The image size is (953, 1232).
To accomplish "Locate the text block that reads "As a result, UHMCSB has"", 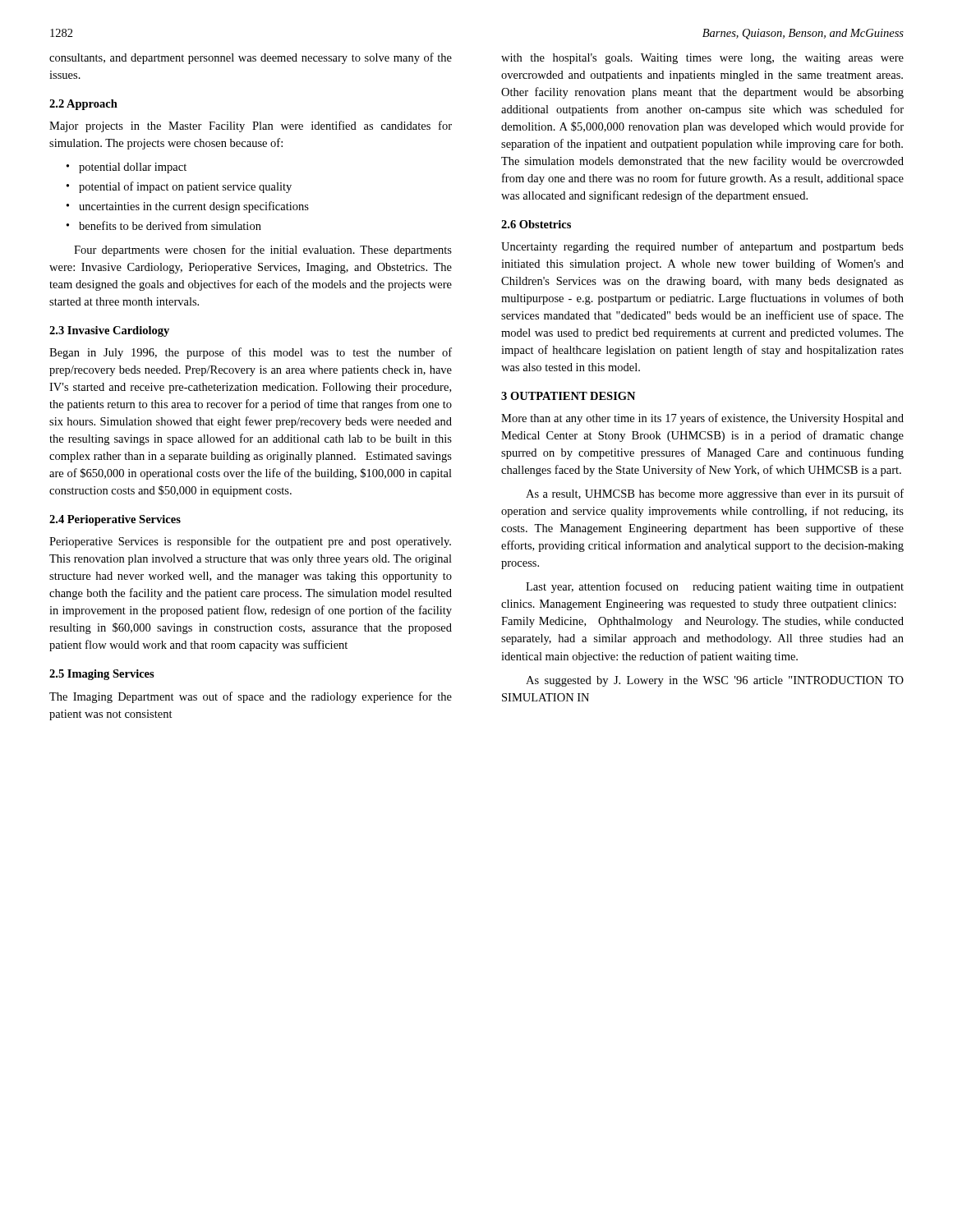I will point(702,529).
